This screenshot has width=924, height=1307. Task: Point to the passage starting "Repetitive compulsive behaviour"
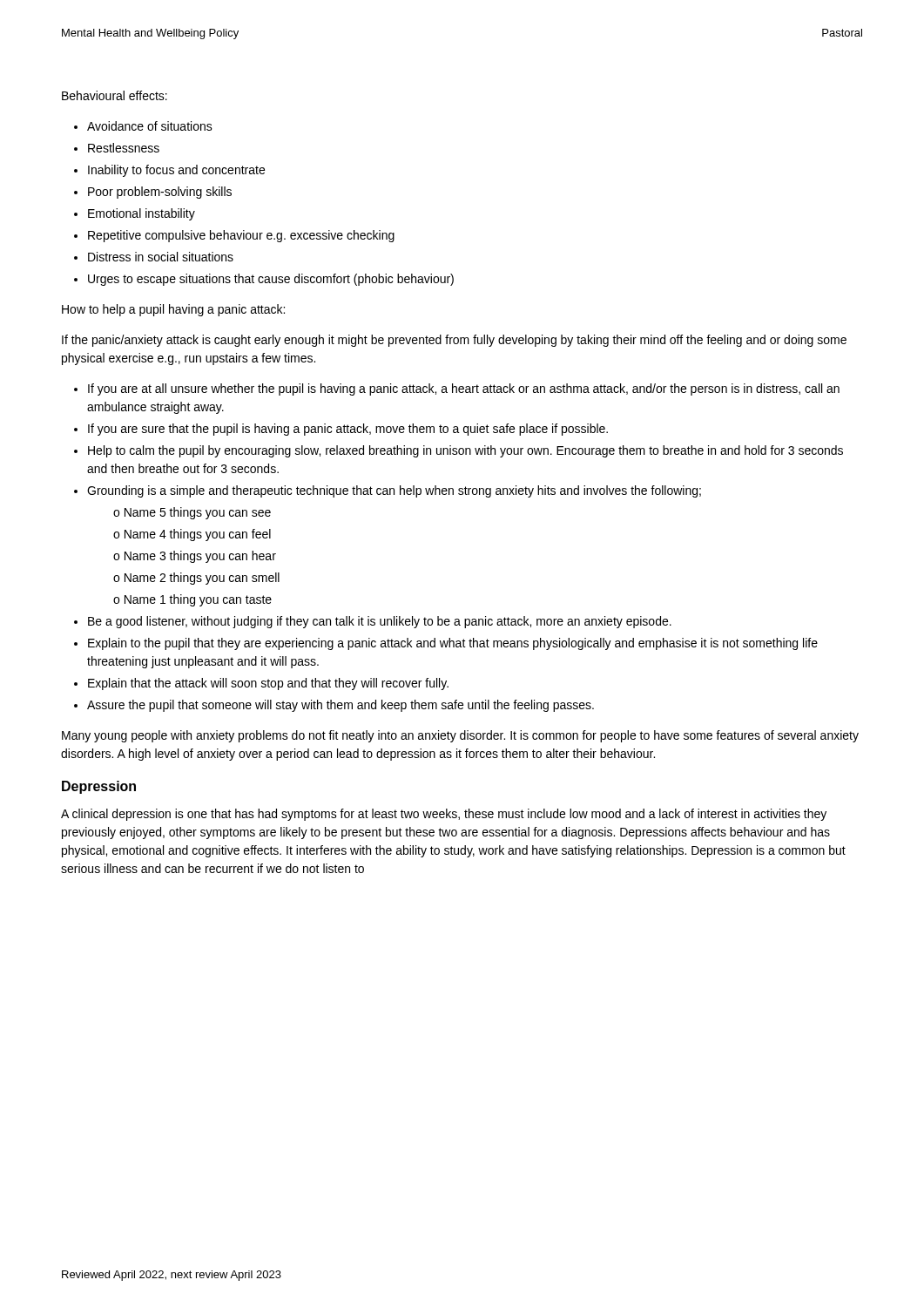click(x=241, y=235)
